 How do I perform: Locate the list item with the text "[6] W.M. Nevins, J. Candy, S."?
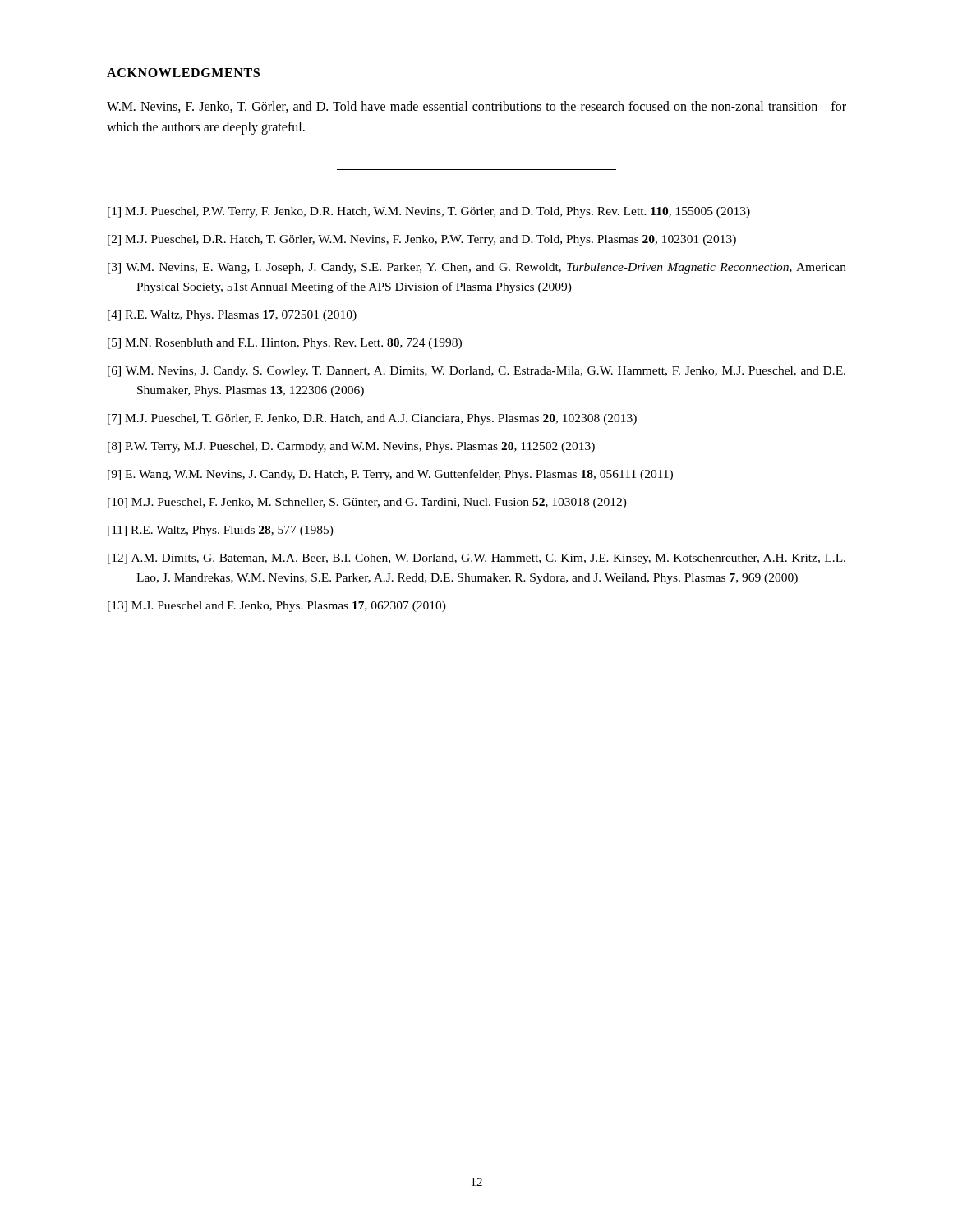pyautogui.click(x=476, y=380)
